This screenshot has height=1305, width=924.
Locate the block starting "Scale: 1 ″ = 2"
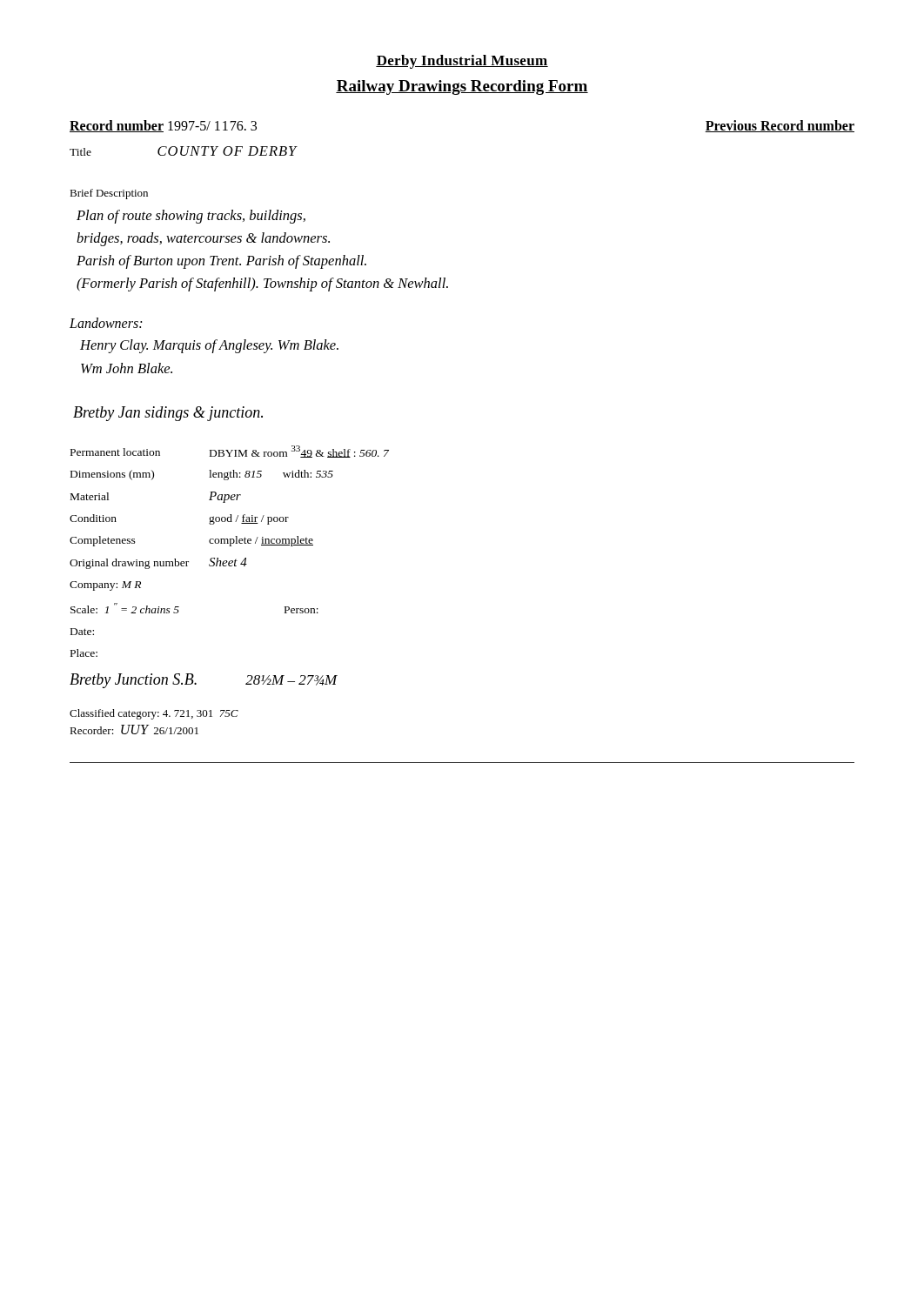(133, 608)
